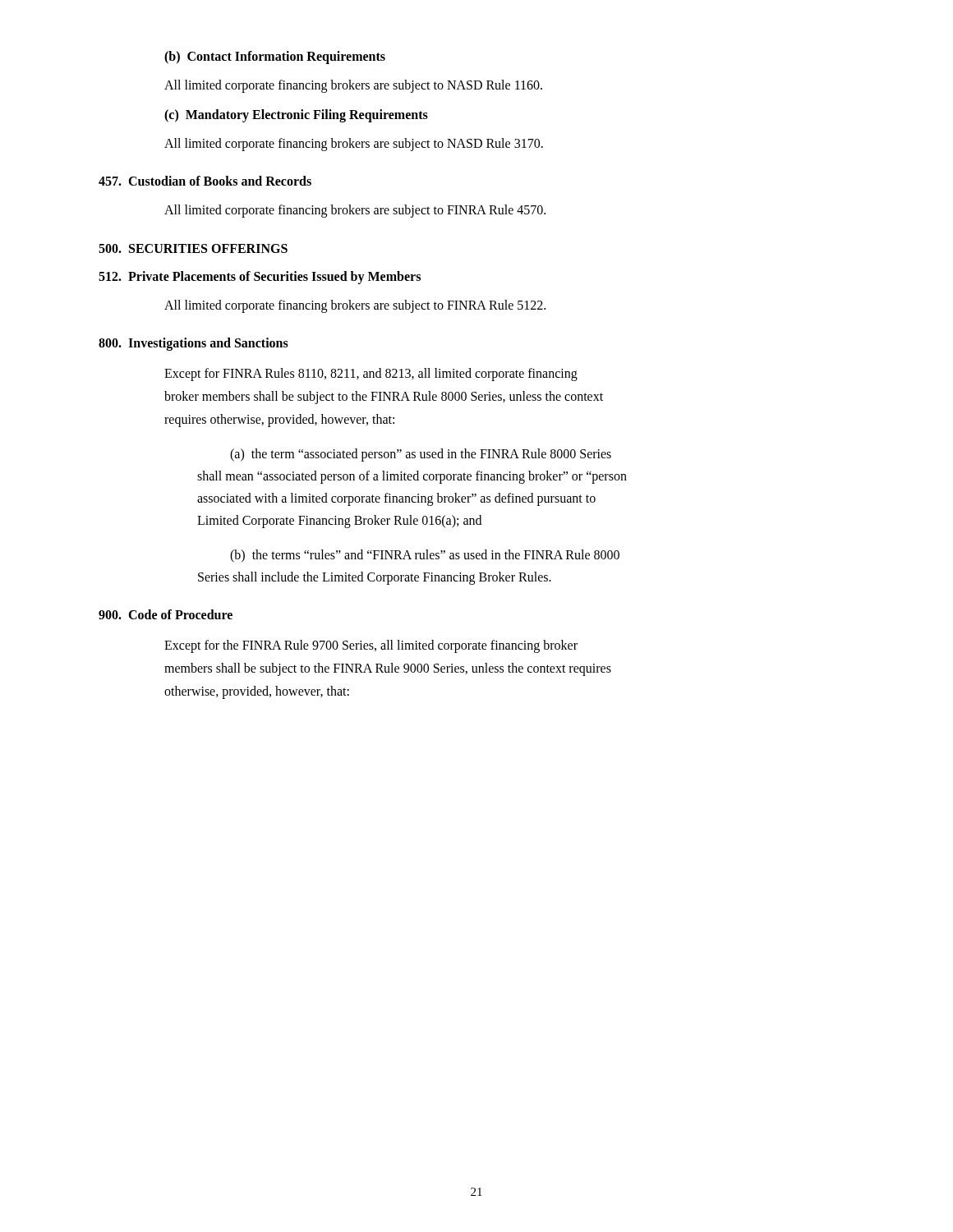Screen dimensions: 1232x953
Task: Find the block starting "800. Investigations and Sanctions"
Action: point(193,343)
